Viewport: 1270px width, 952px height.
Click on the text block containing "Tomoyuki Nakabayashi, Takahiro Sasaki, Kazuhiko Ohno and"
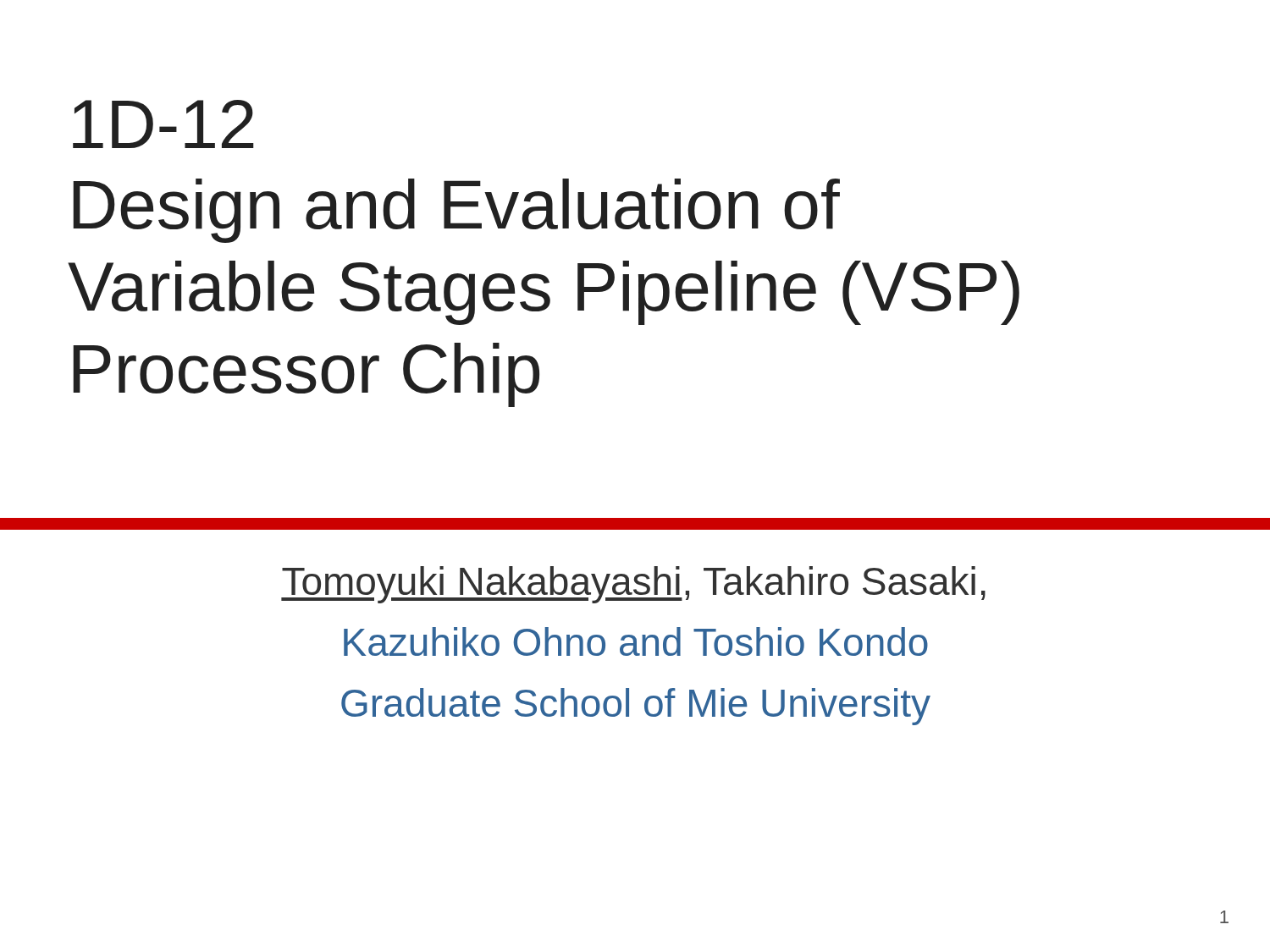[x=635, y=642]
